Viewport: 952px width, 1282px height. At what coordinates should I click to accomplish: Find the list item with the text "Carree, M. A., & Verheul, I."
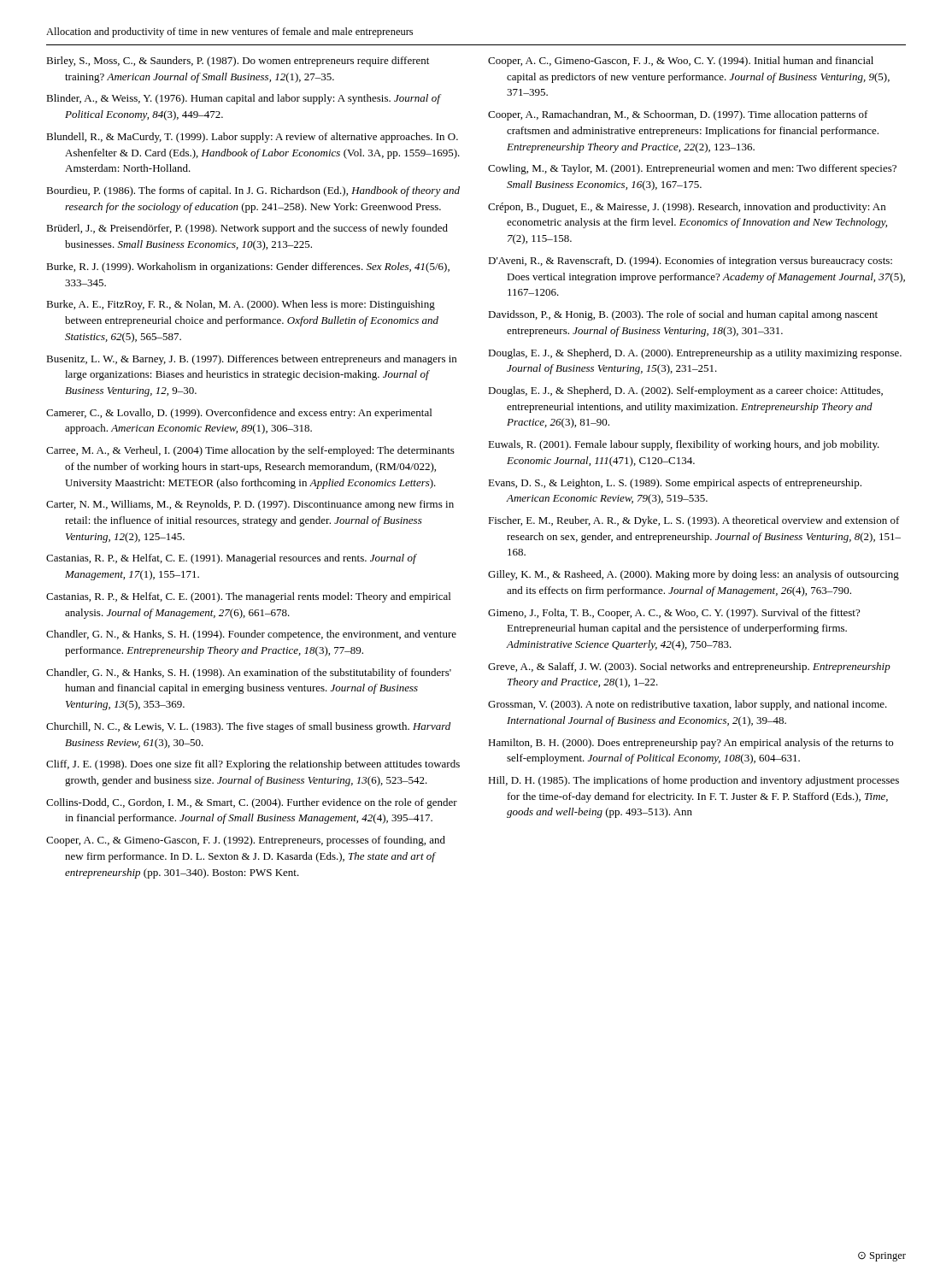pyautogui.click(x=250, y=466)
